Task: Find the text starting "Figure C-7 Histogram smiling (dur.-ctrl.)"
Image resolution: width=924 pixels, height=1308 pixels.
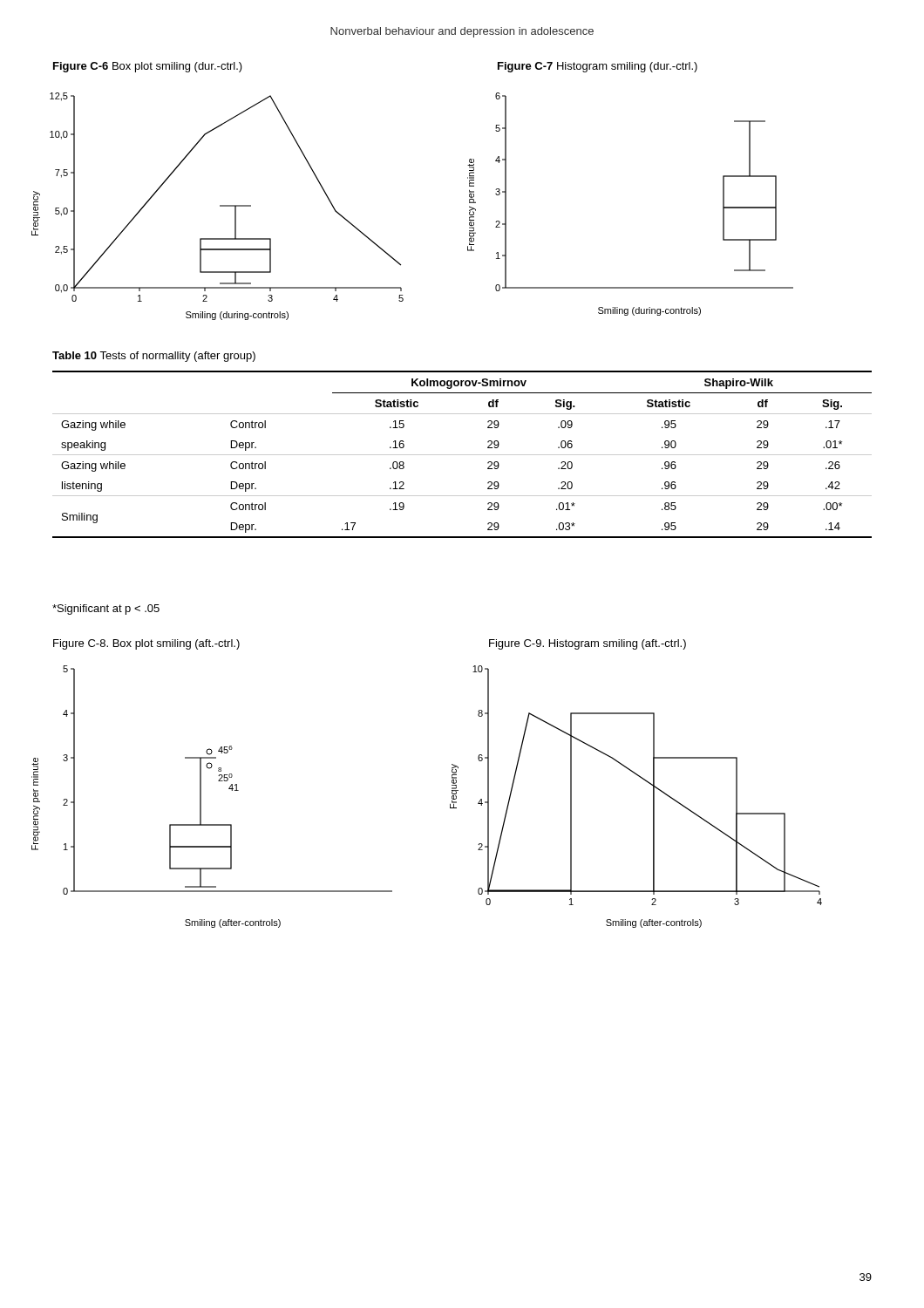Action: [597, 66]
